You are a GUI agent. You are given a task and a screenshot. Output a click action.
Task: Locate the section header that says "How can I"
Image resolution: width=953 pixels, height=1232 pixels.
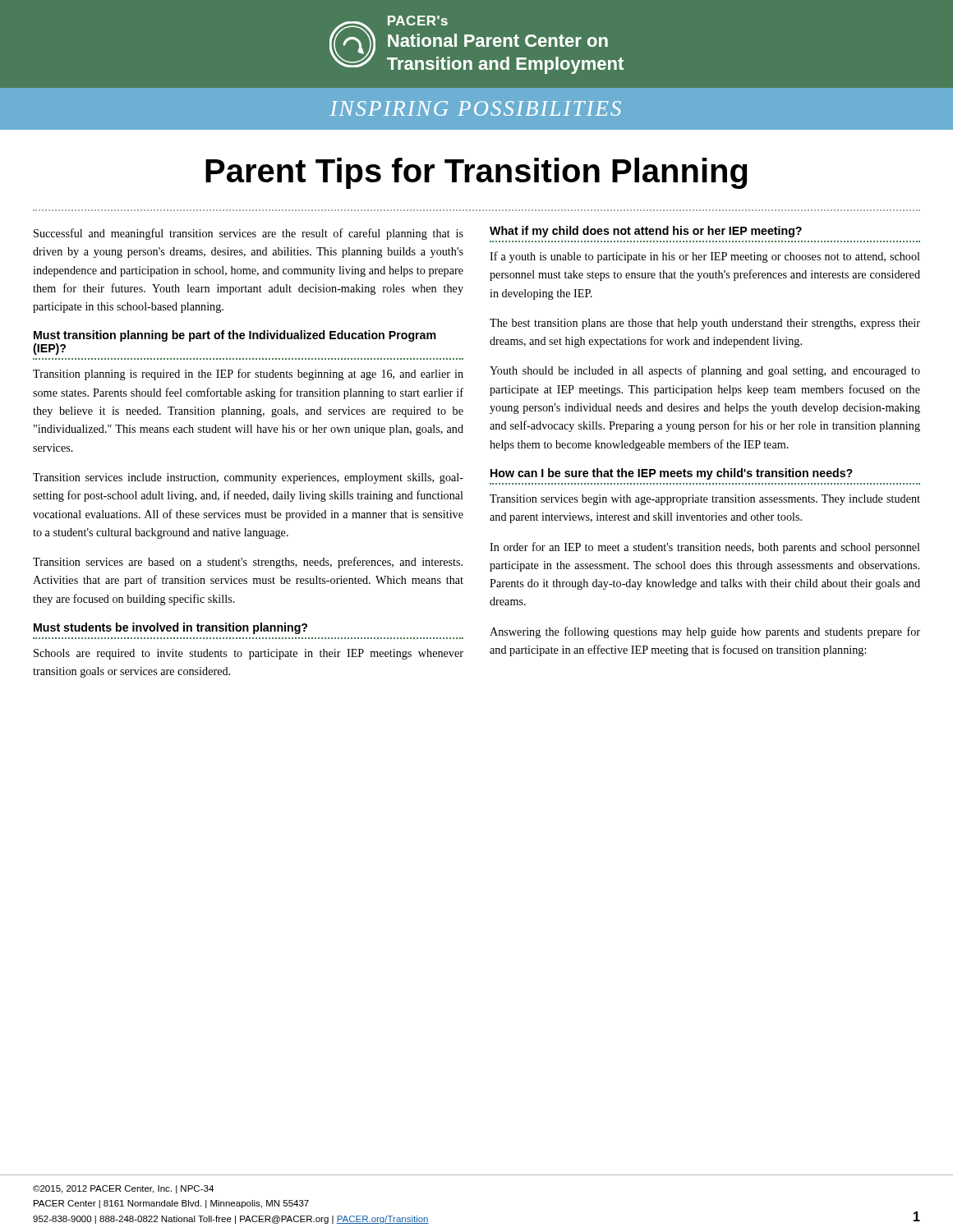pyautogui.click(x=705, y=475)
